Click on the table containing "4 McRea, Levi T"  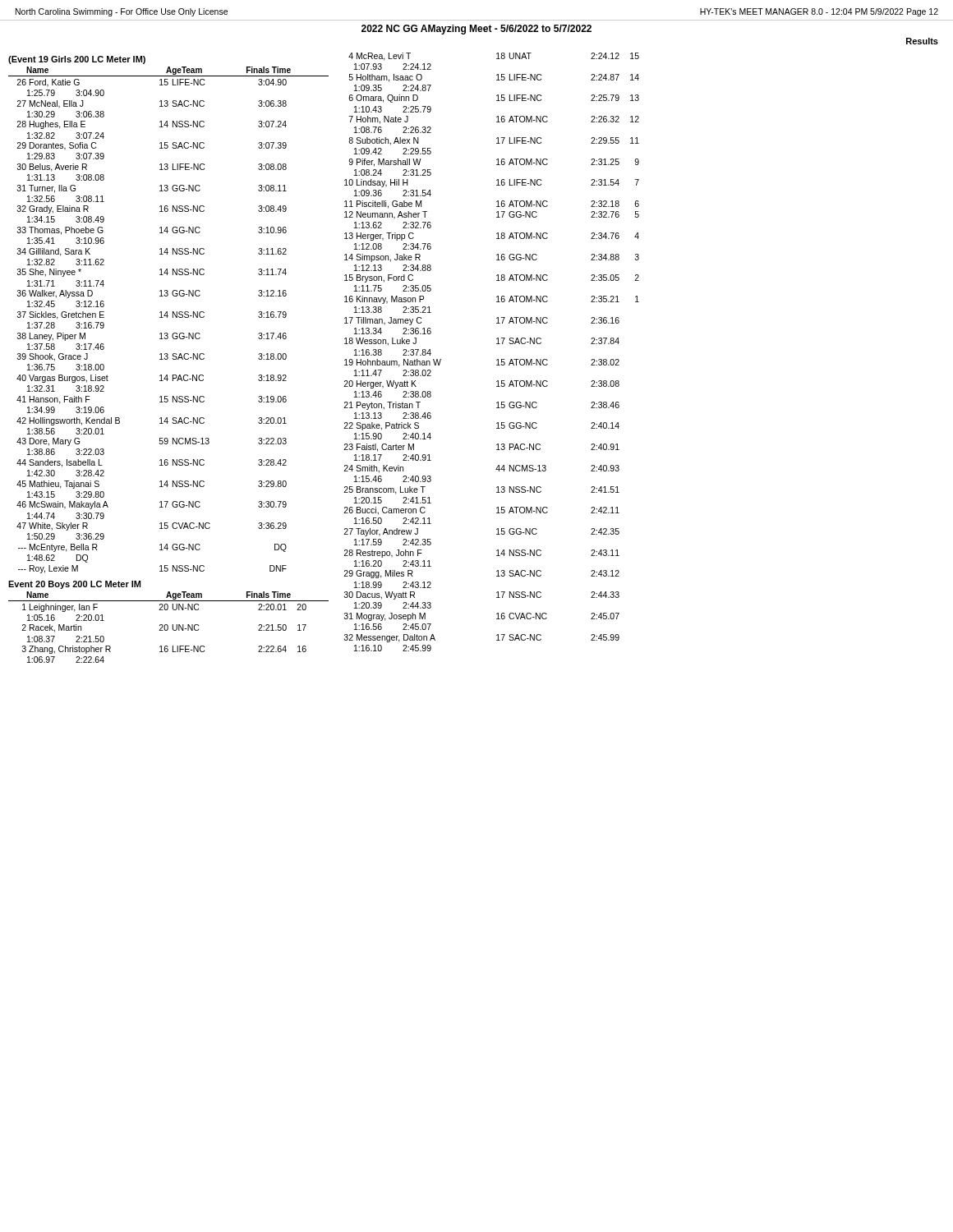640,352
